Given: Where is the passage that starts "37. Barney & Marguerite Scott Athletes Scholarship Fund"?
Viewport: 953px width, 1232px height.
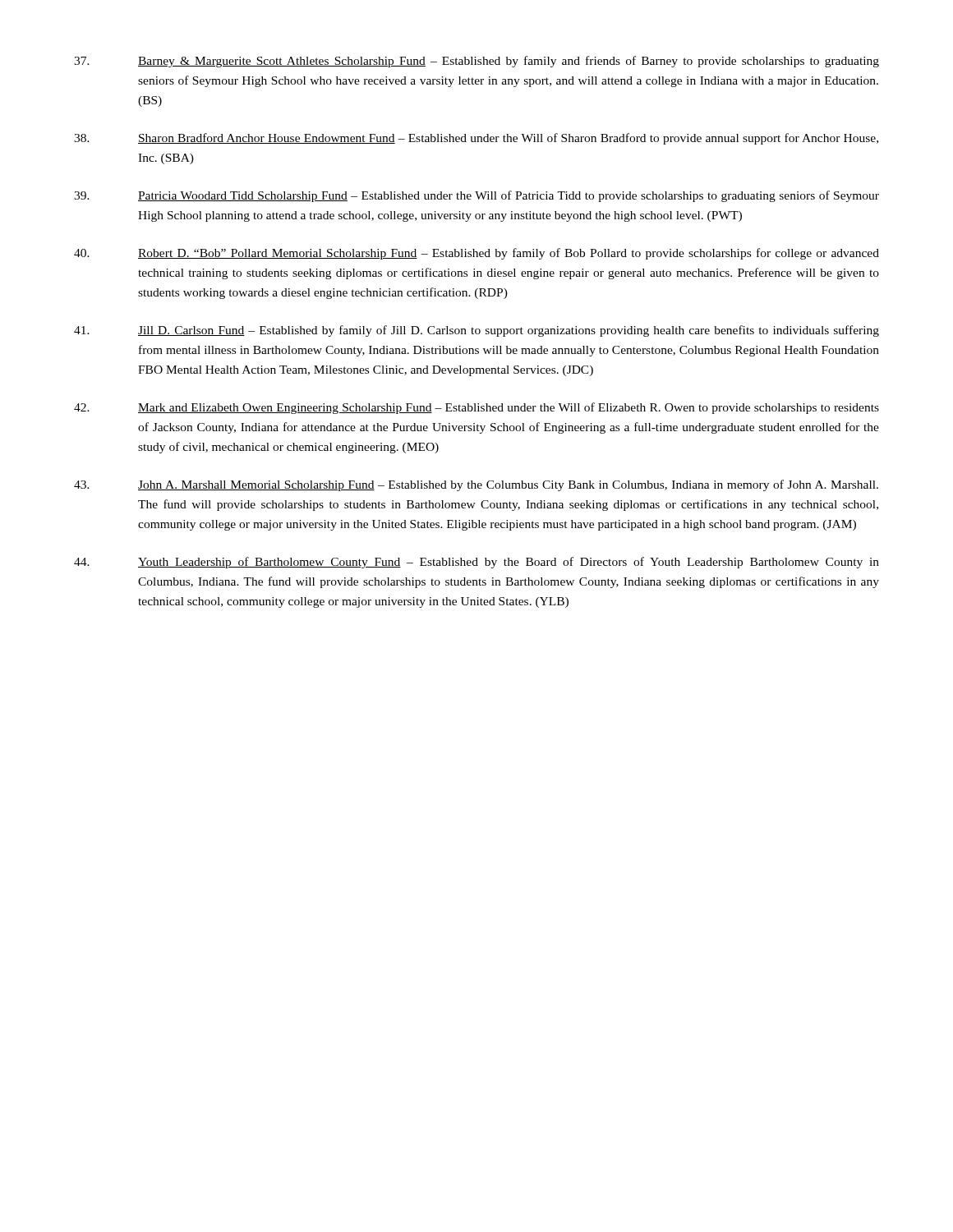Looking at the screenshot, I should point(476,81).
